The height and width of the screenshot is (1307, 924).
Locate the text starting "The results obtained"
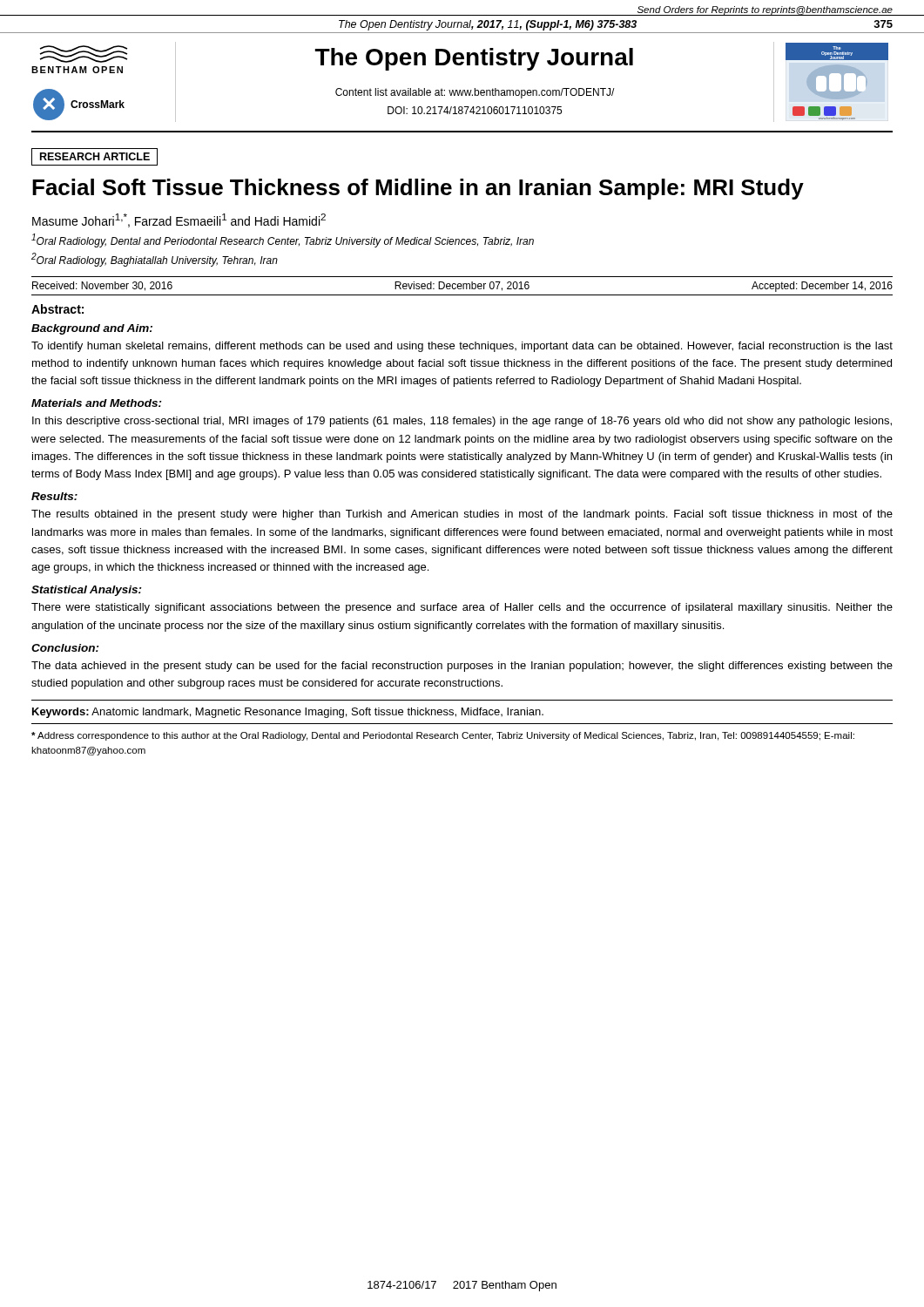pos(462,541)
